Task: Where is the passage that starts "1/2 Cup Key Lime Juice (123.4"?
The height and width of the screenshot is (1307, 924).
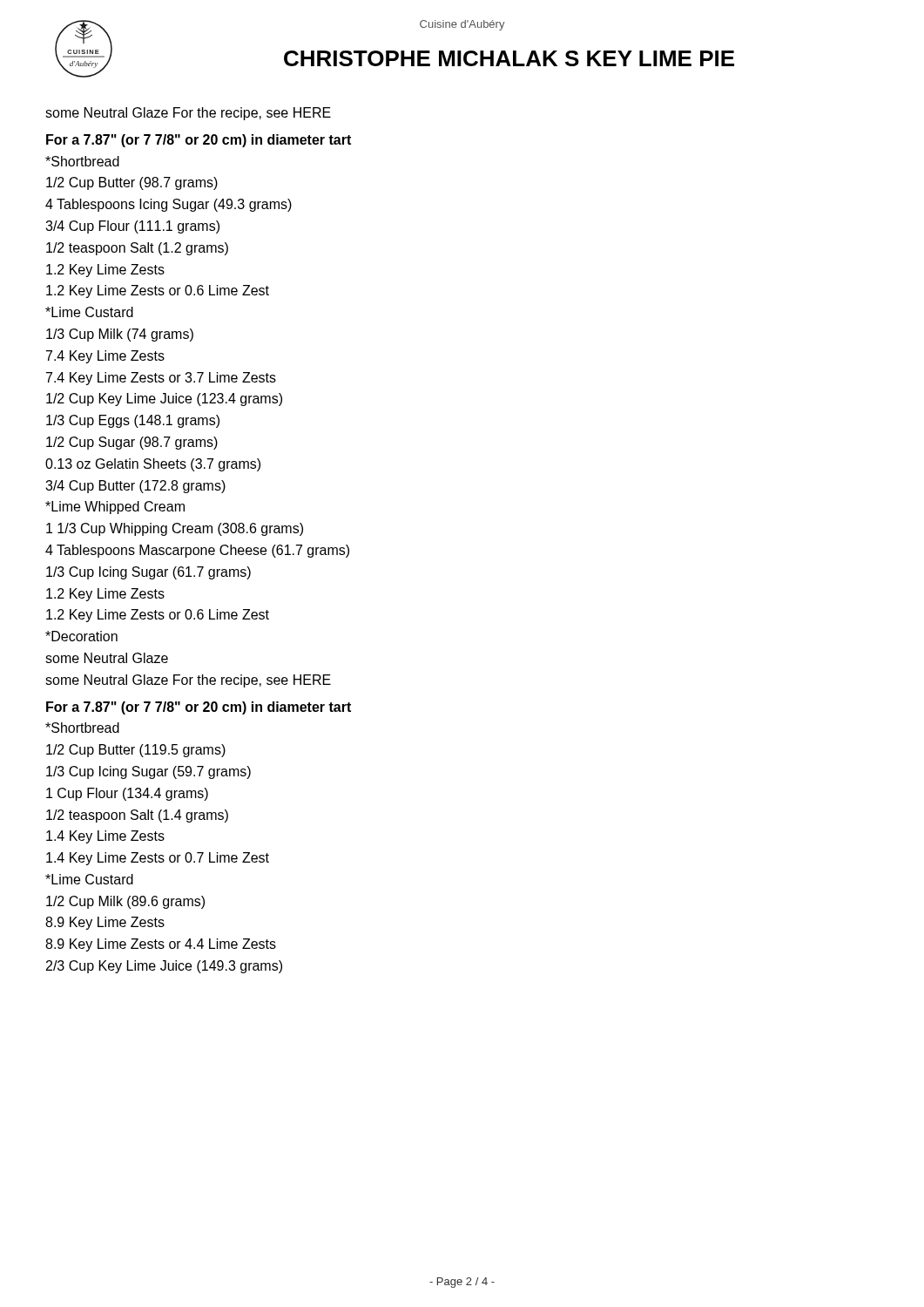Action: tap(164, 399)
